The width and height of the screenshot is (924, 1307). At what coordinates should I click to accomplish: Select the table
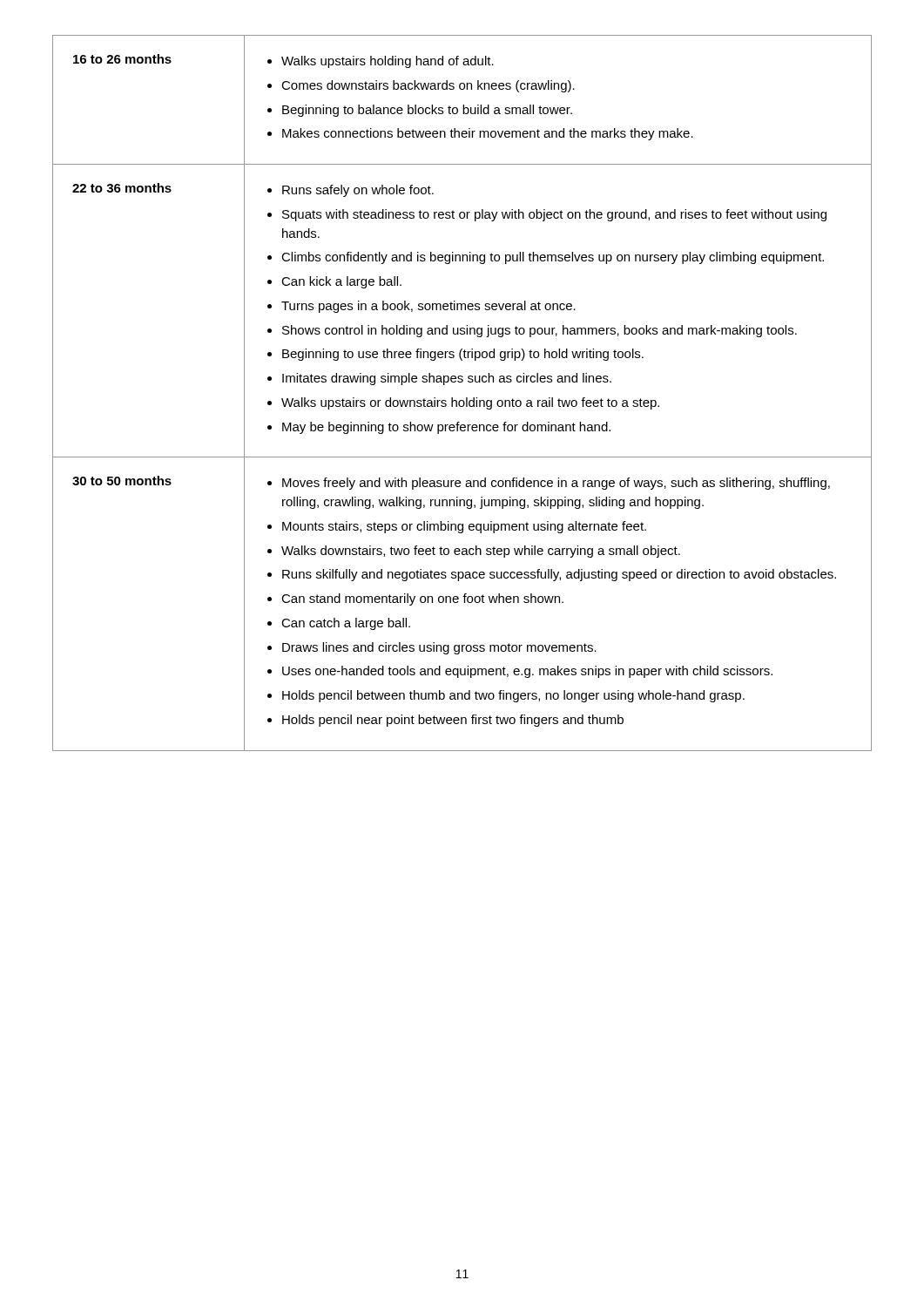coord(462,393)
